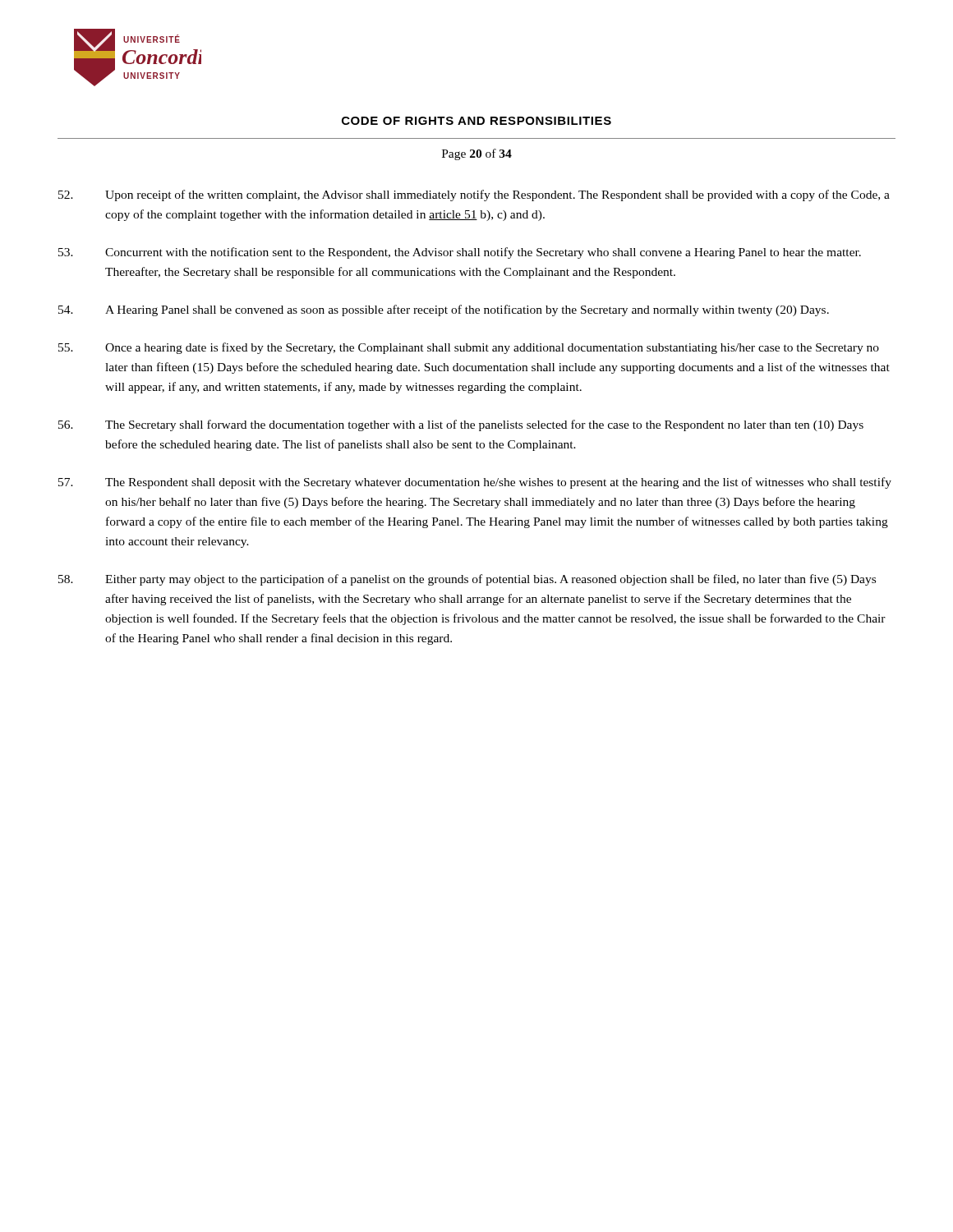The width and height of the screenshot is (953, 1232).
Task: Point to the block beginning "58. Either party may object to the participation"
Action: coord(476,609)
